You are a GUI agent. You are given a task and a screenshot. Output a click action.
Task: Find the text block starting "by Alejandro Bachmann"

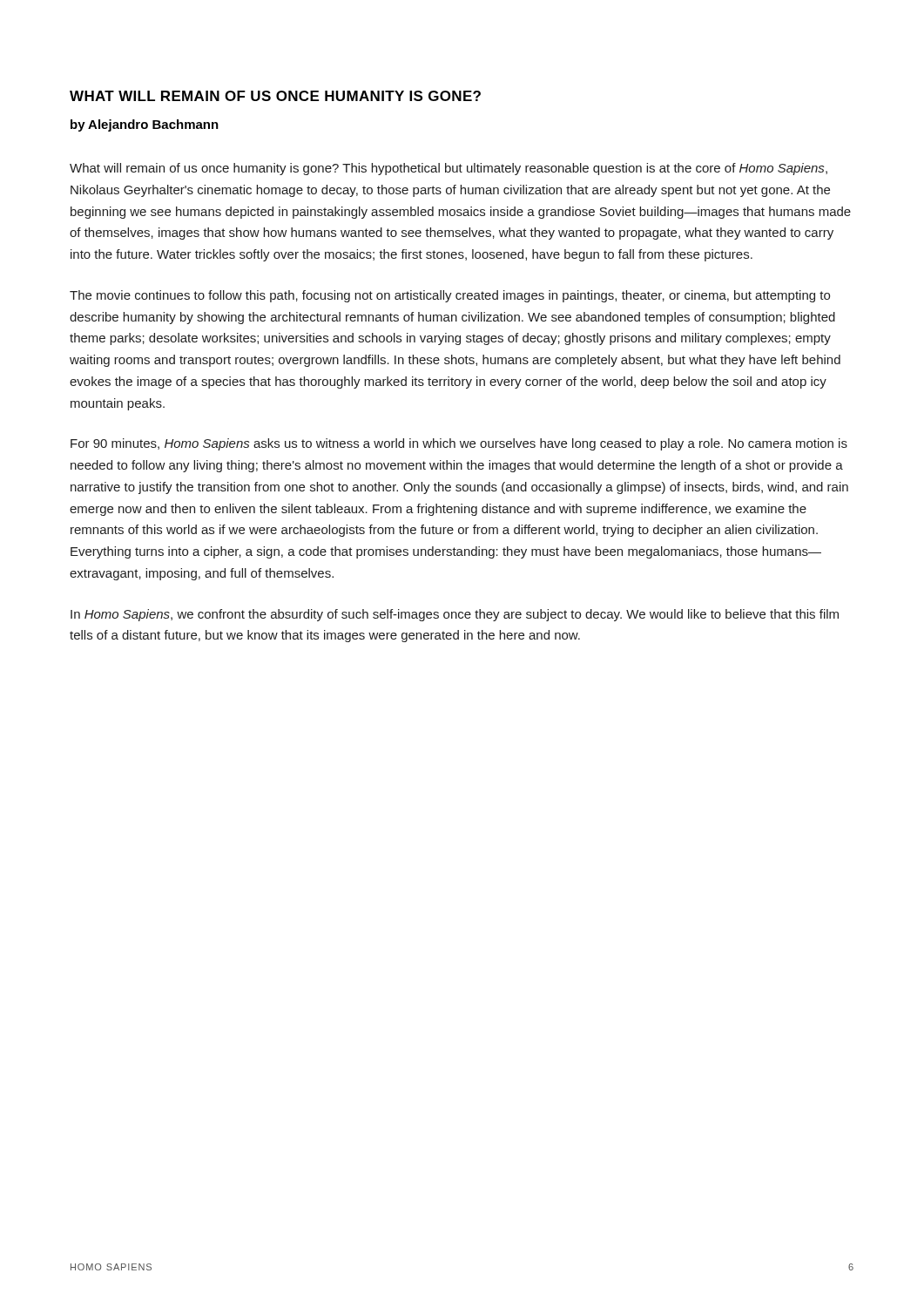pos(144,124)
